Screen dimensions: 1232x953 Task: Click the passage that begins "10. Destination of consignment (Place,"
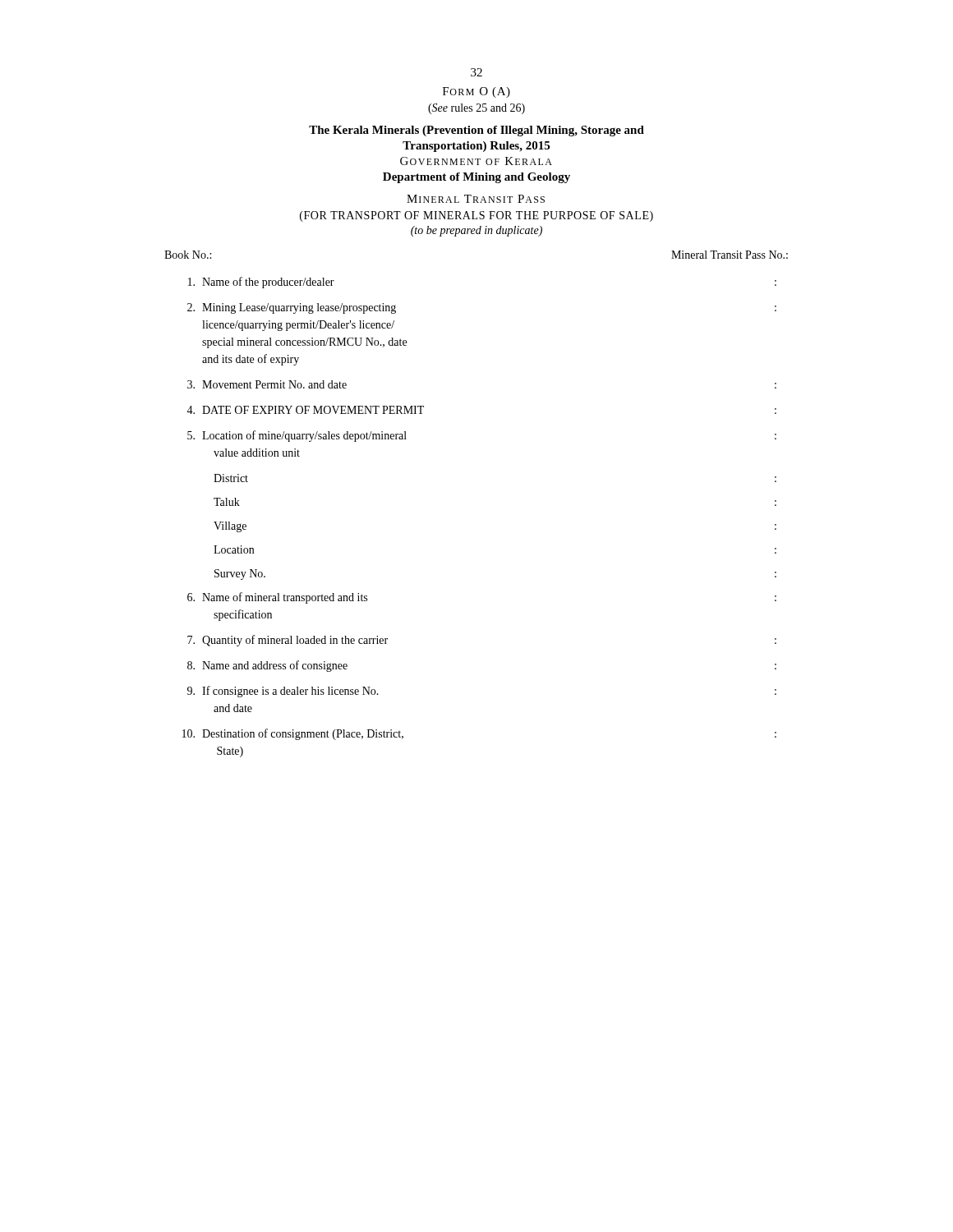[x=290, y=735]
